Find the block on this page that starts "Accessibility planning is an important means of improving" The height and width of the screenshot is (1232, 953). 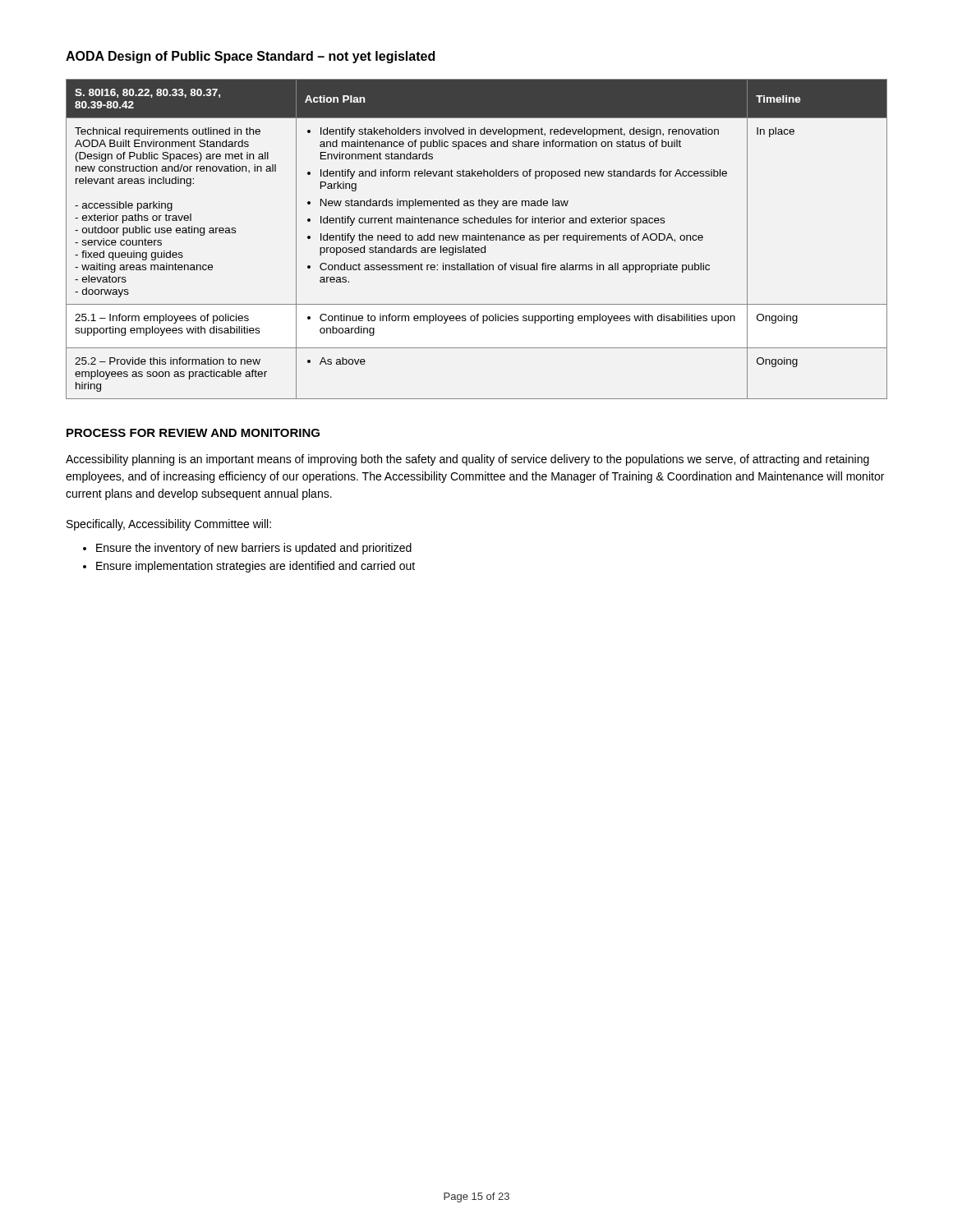(x=475, y=476)
